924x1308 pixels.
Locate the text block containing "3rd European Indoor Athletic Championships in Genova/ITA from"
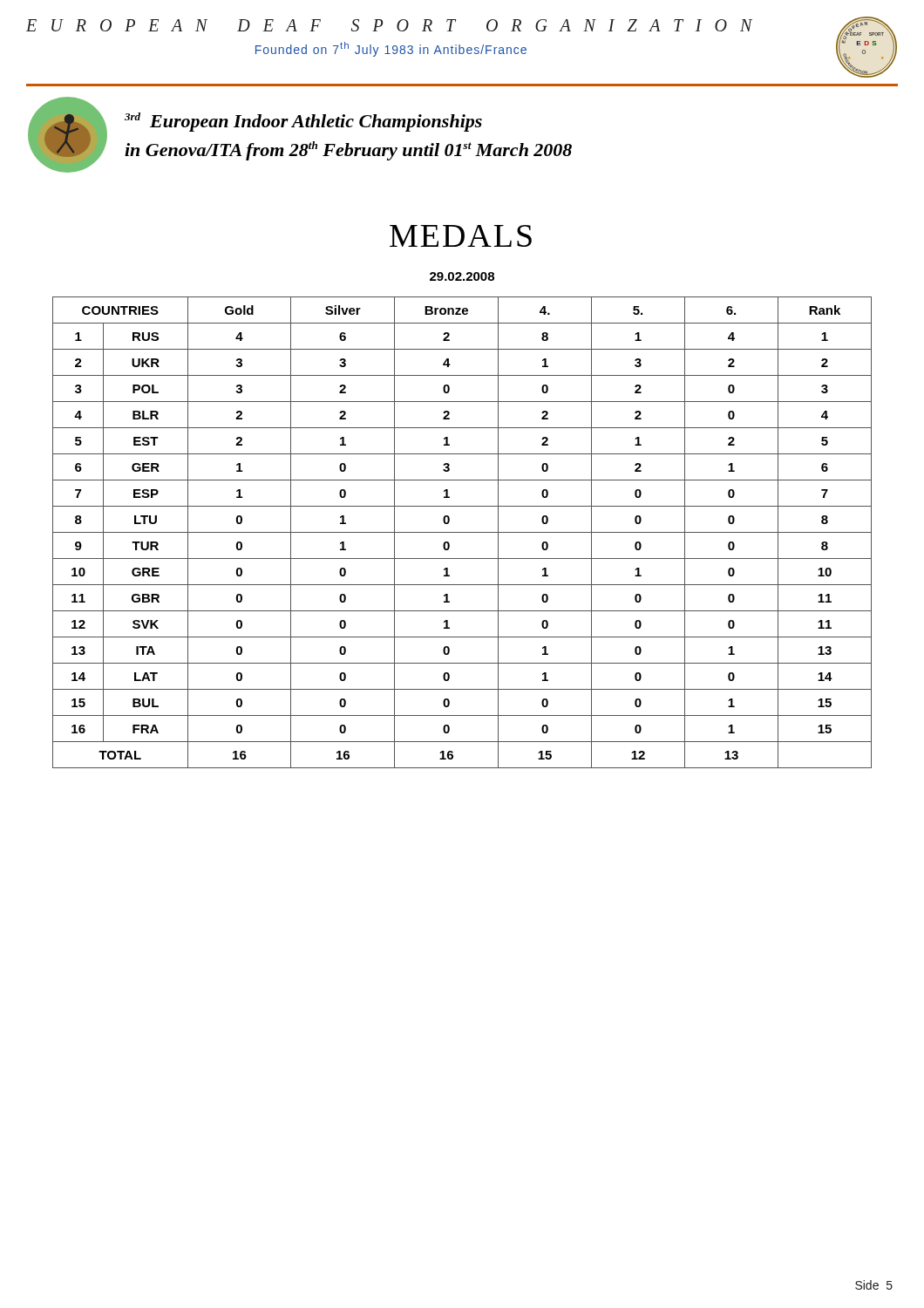[x=299, y=135]
